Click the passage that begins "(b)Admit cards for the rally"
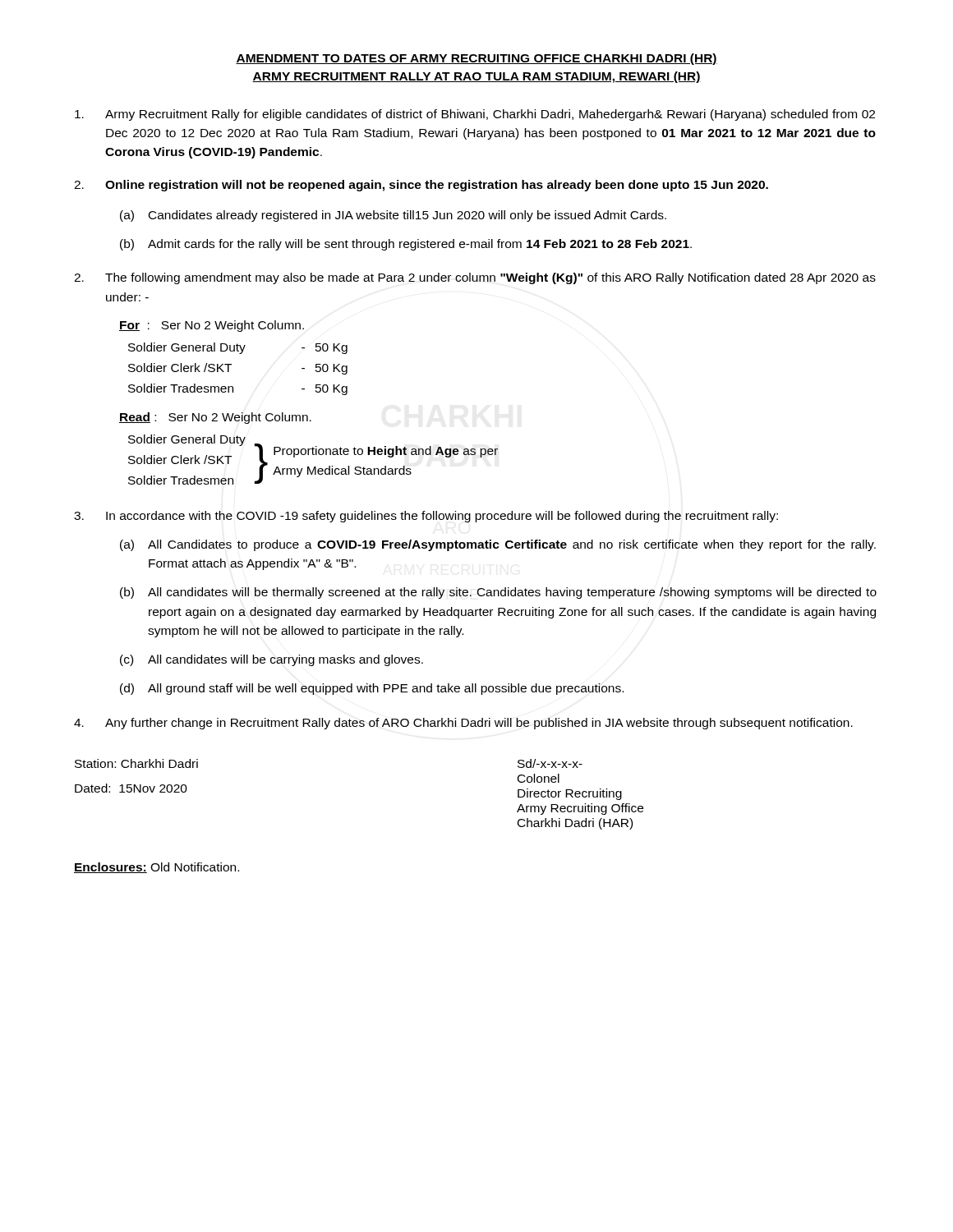 498,244
